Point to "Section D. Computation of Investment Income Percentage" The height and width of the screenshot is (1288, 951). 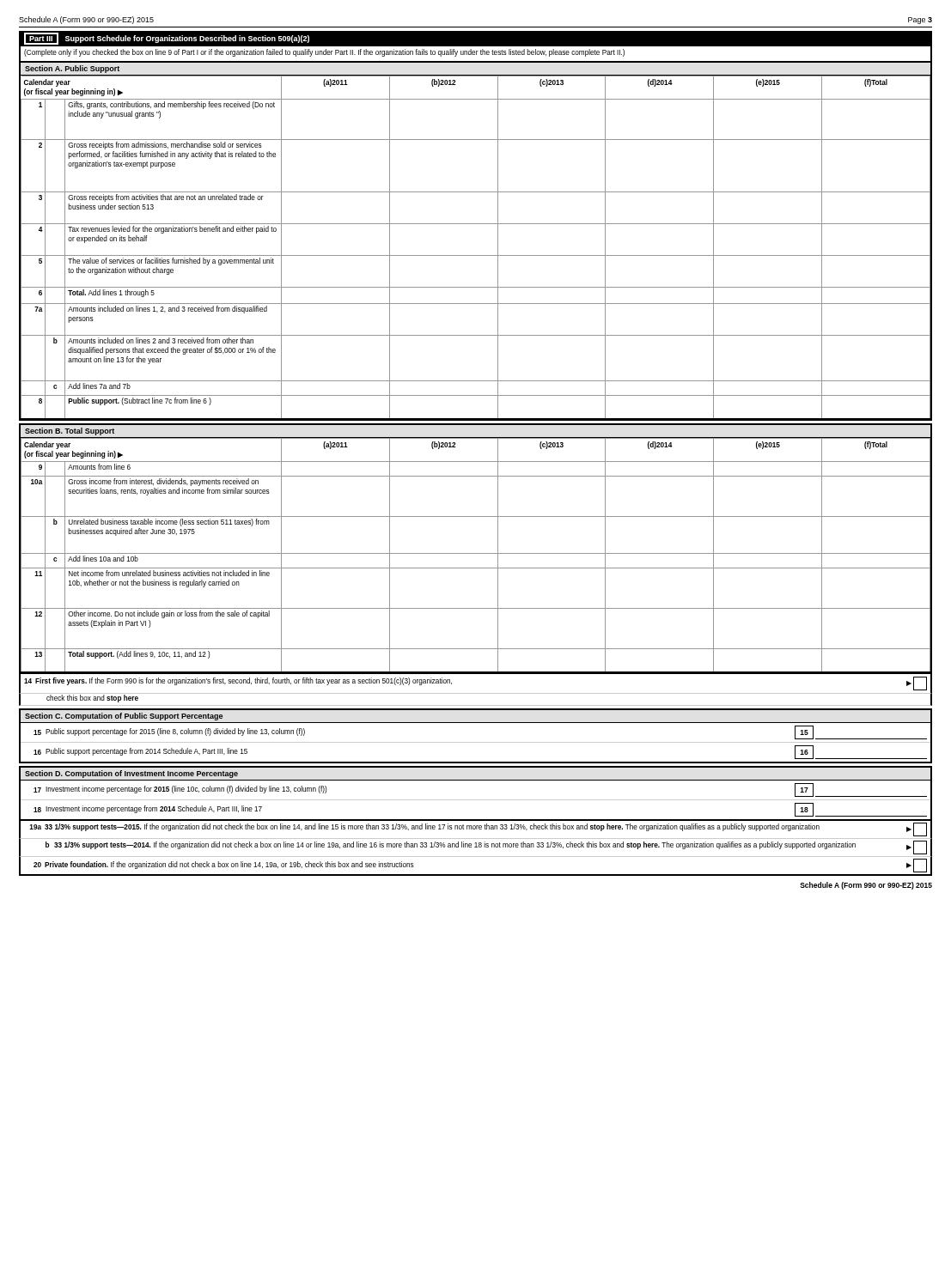(x=131, y=774)
